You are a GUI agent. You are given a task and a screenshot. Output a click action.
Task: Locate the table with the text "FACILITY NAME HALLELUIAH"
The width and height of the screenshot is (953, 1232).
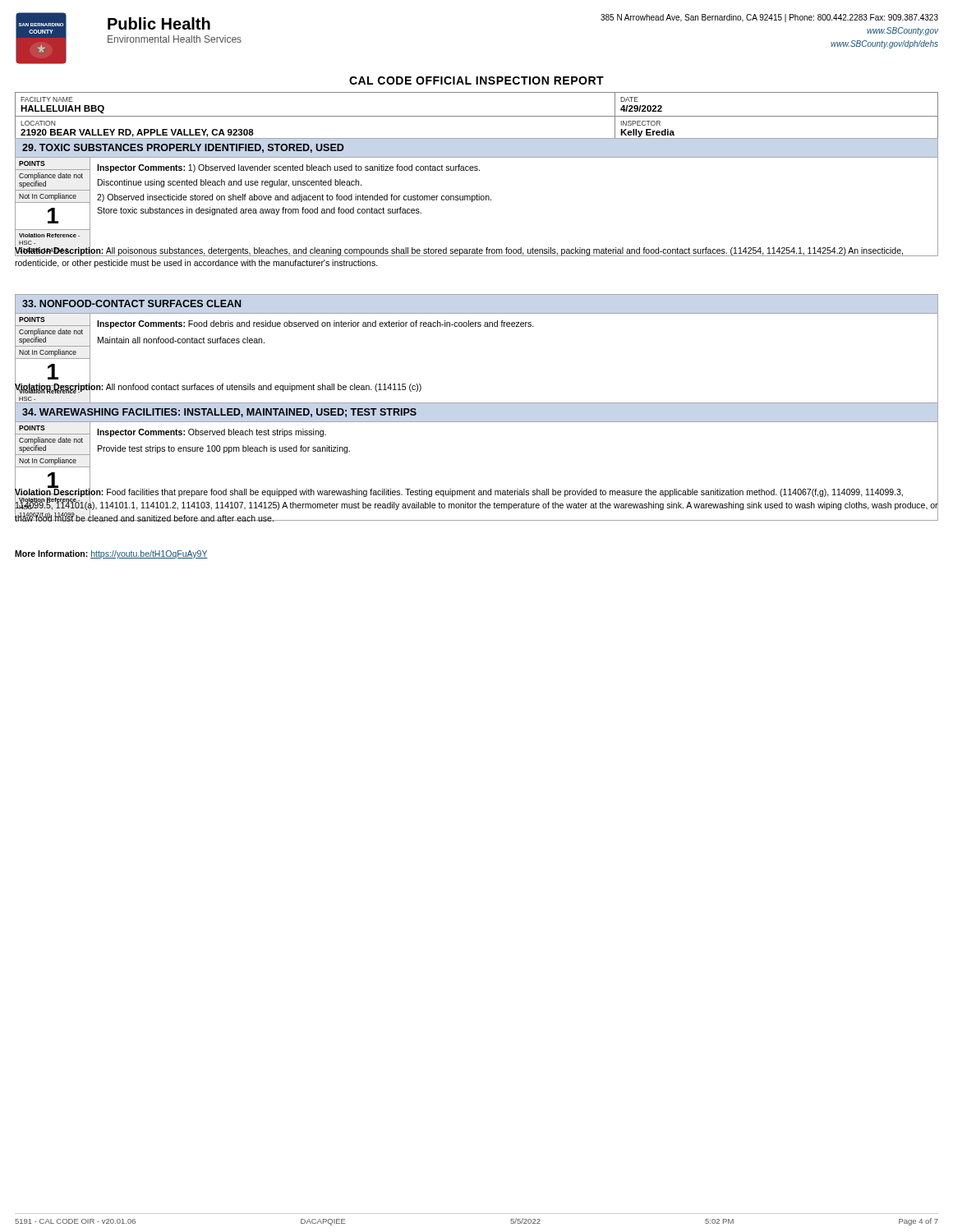[x=476, y=116]
